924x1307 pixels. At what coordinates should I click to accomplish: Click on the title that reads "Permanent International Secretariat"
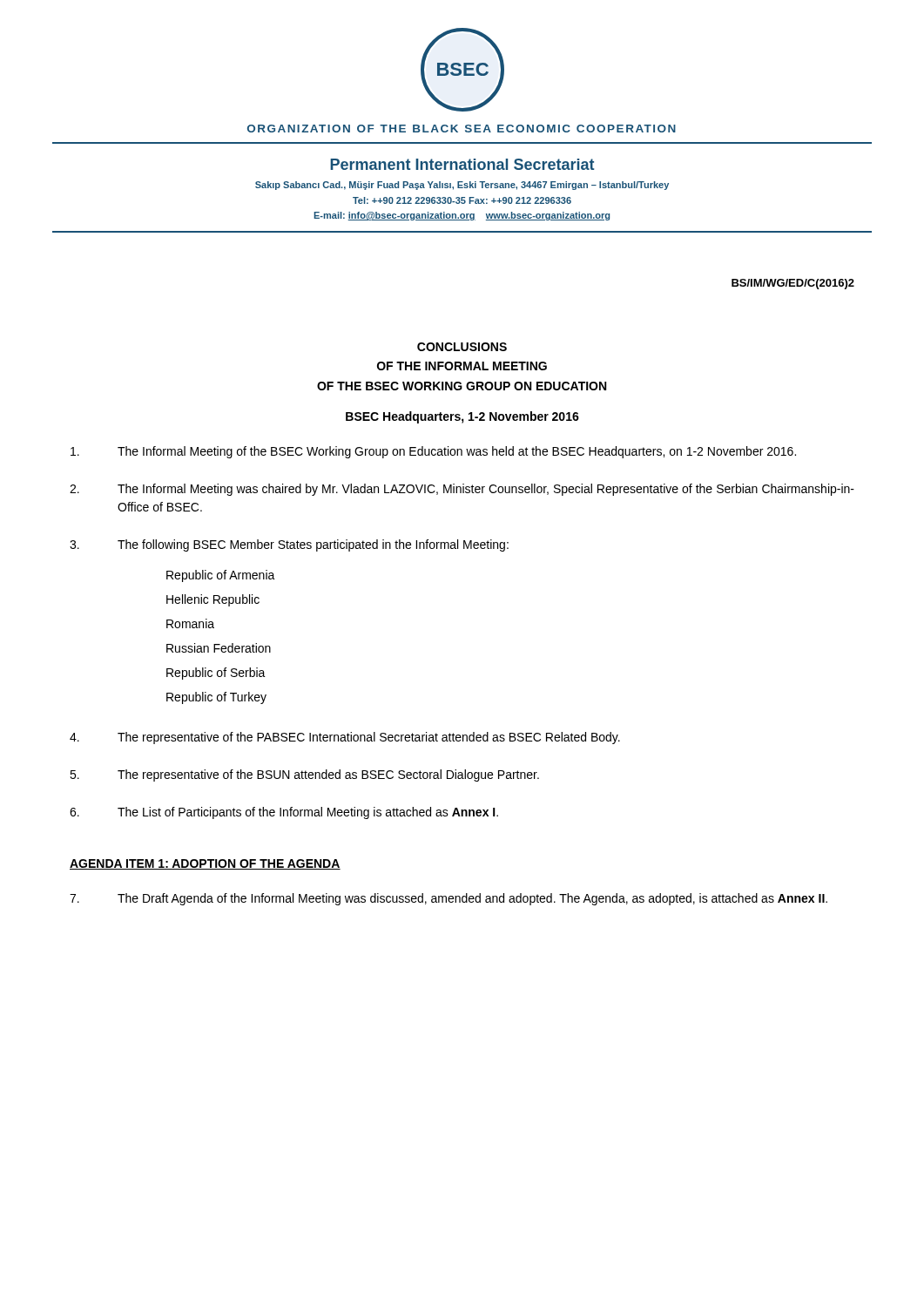pos(462,165)
